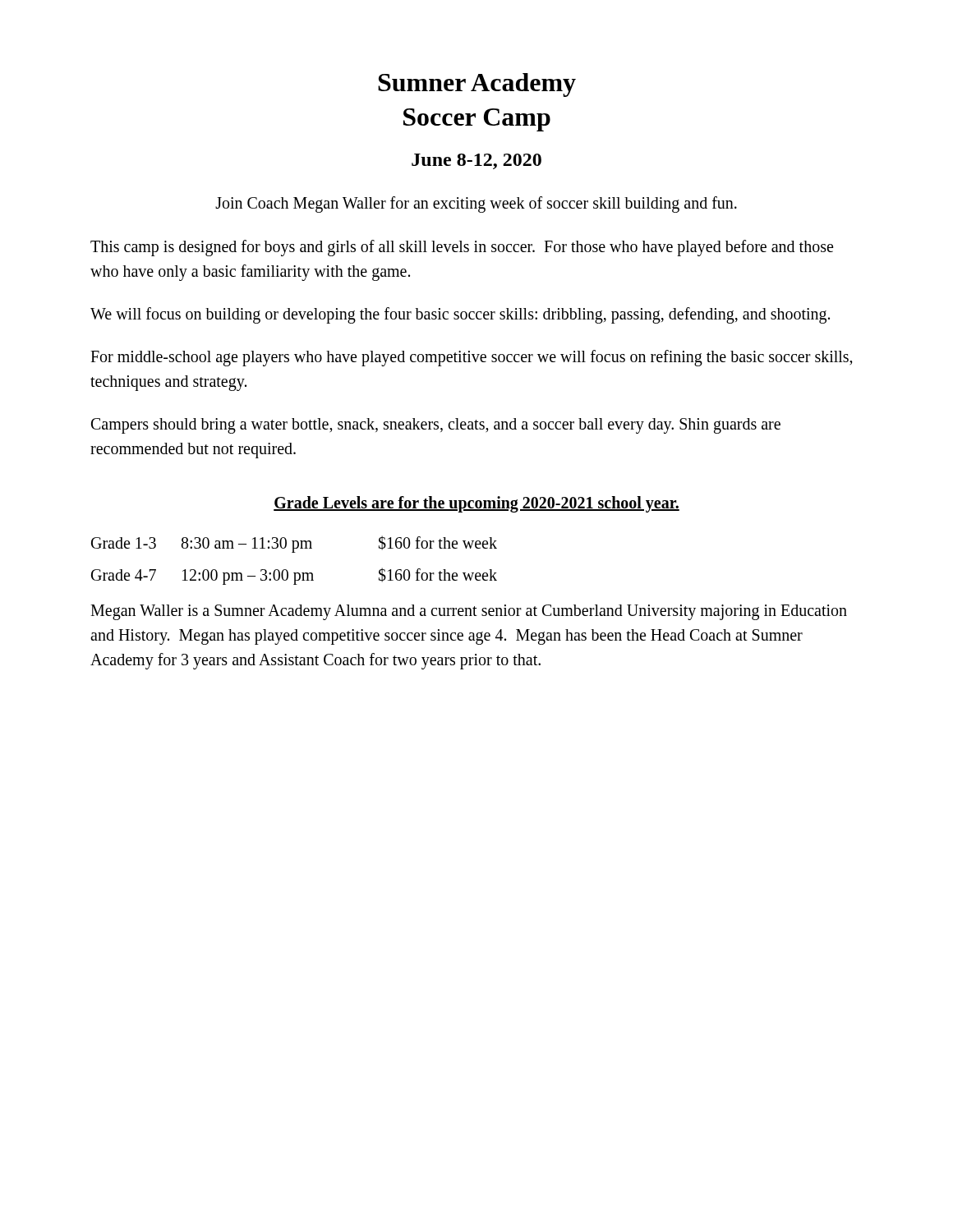This screenshot has height=1232, width=953.
Task: Find the text block that says "This camp is designed"
Action: [x=462, y=259]
